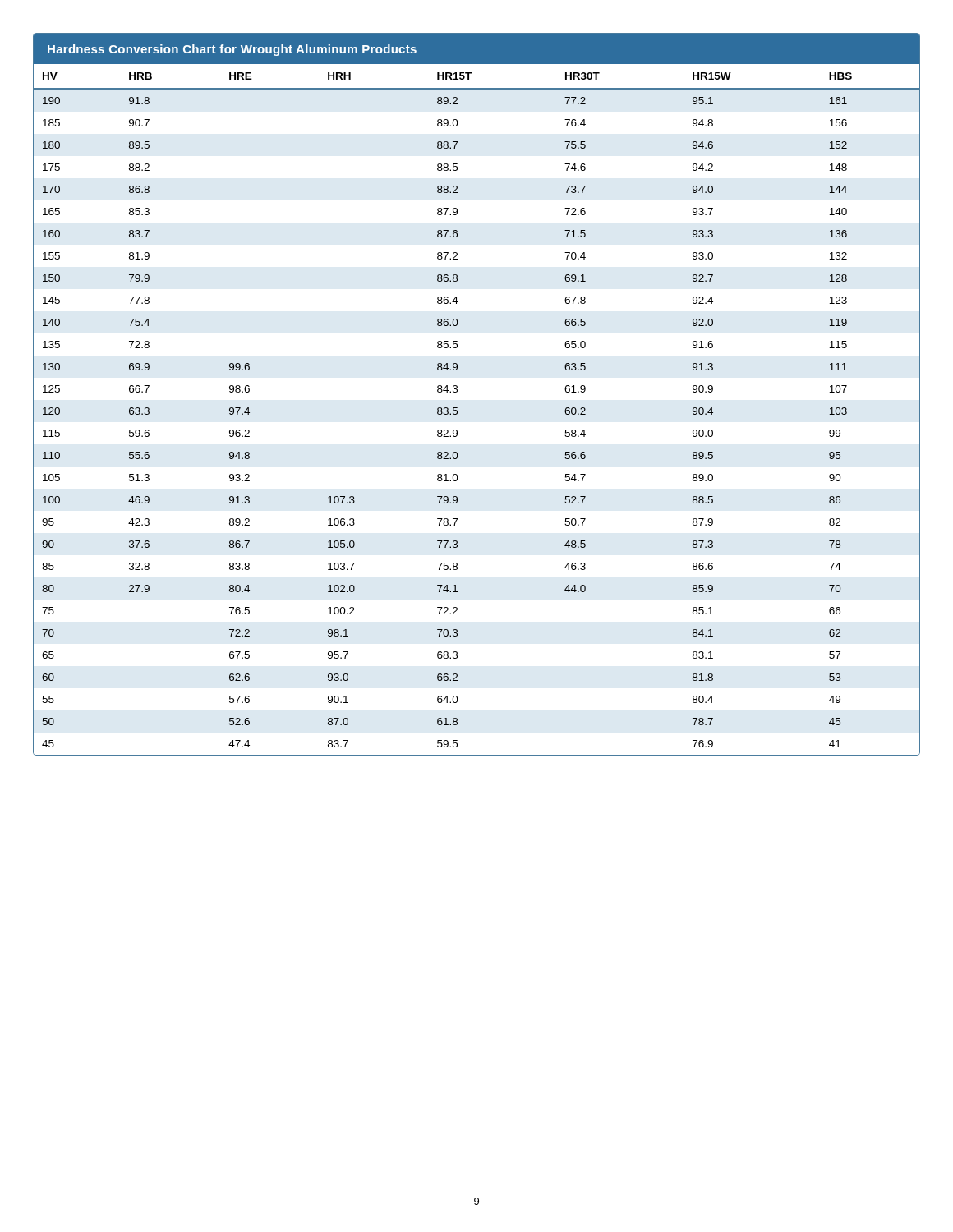Locate the table with the text "98.6"
The image size is (953, 1232).
pyautogui.click(x=476, y=394)
